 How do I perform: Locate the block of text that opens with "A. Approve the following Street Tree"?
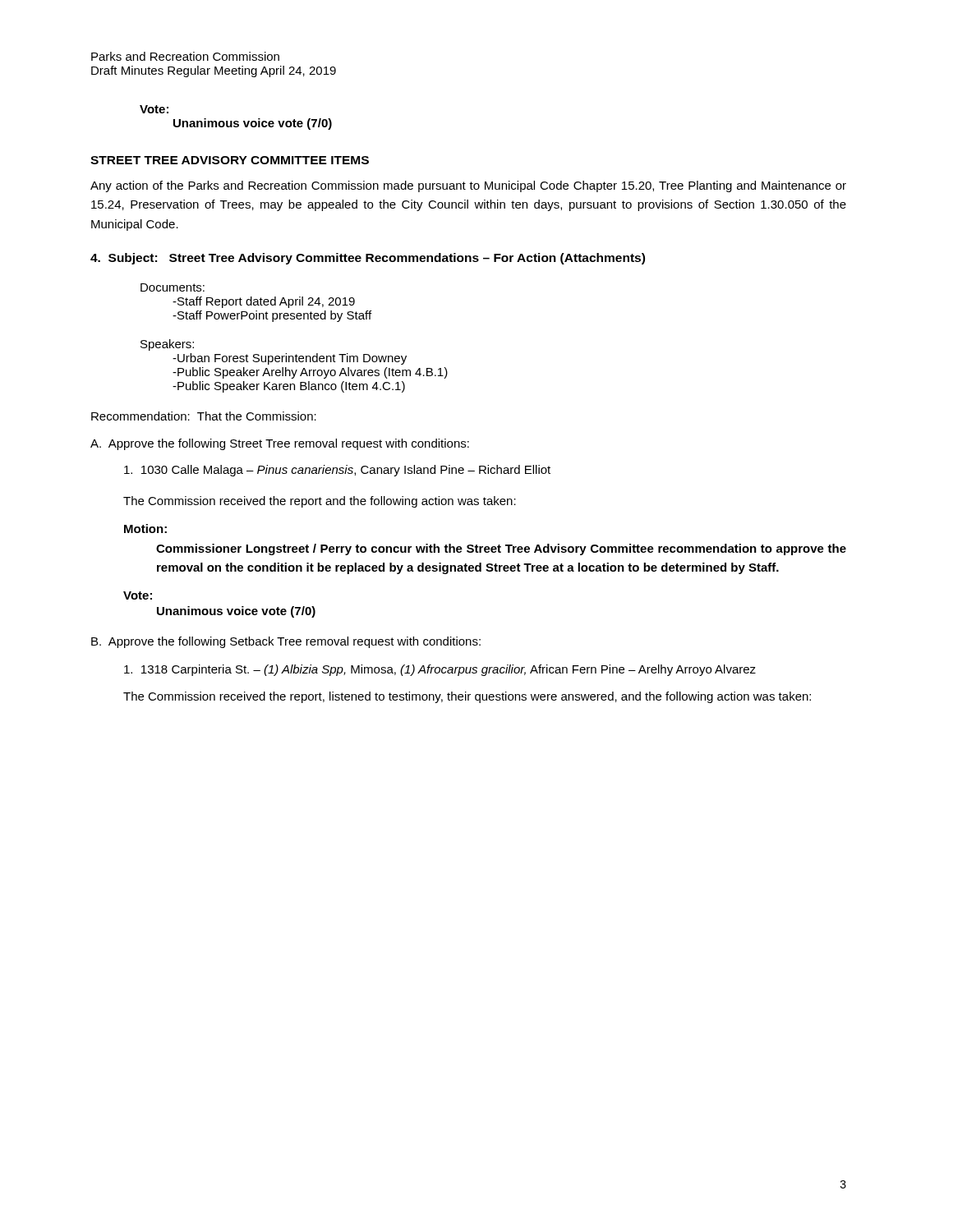pyautogui.click(x=280, y=443)
